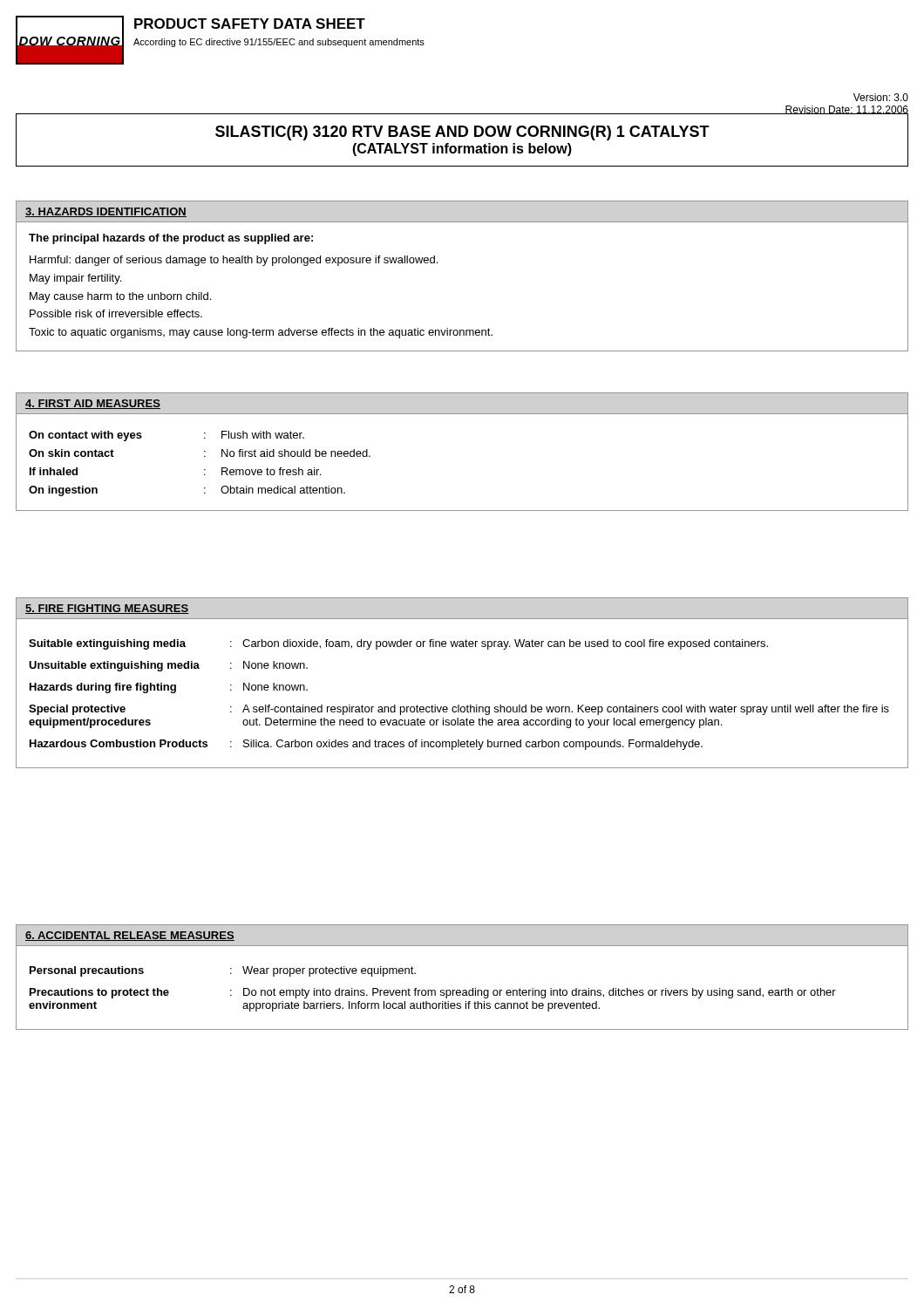
Task: Point to the text block starting "Suitable extinguishing media : Carbon dioxide, foam,"
Action: point(462,643)
